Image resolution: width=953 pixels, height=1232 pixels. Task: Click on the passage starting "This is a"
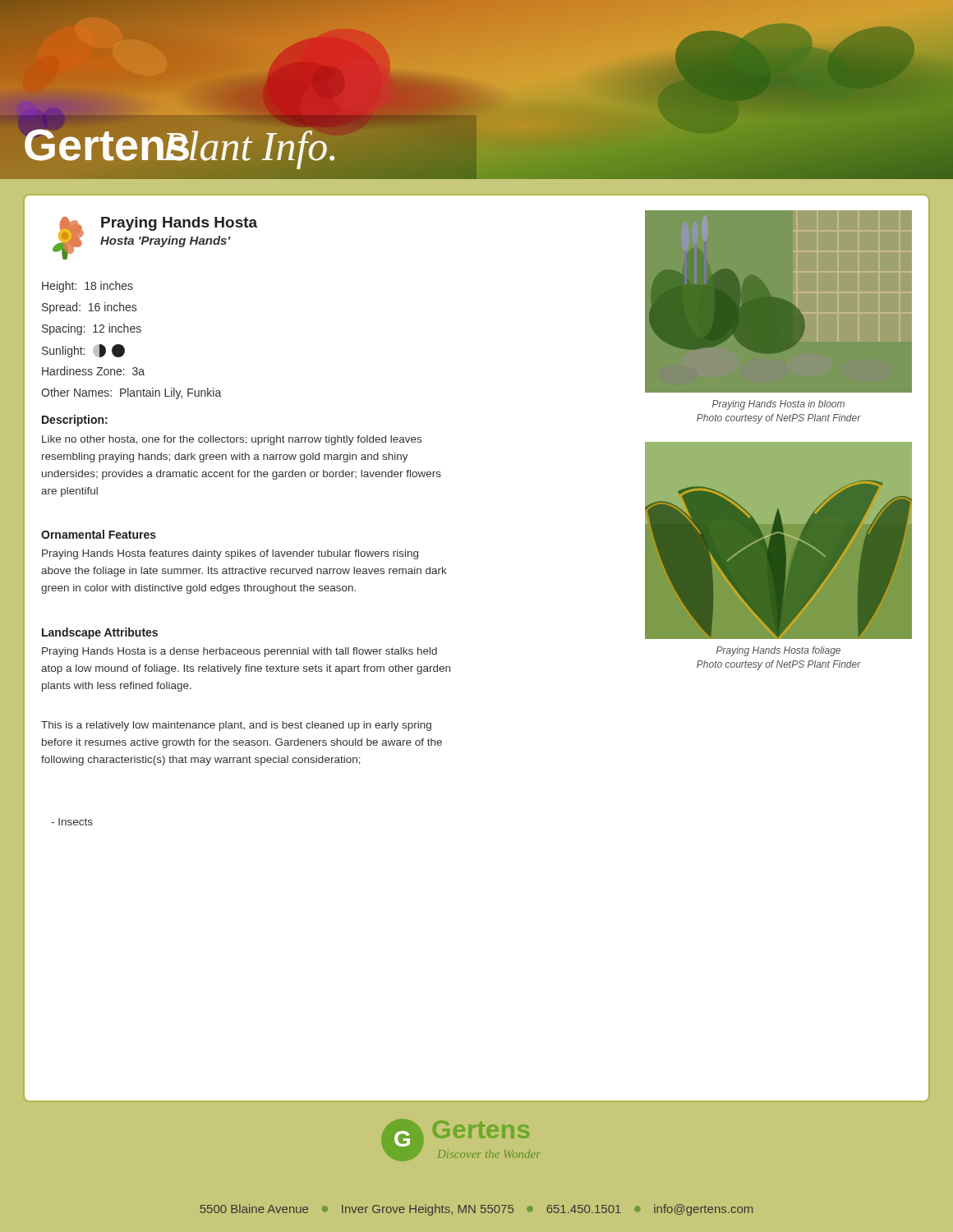[x=242, y=742]
